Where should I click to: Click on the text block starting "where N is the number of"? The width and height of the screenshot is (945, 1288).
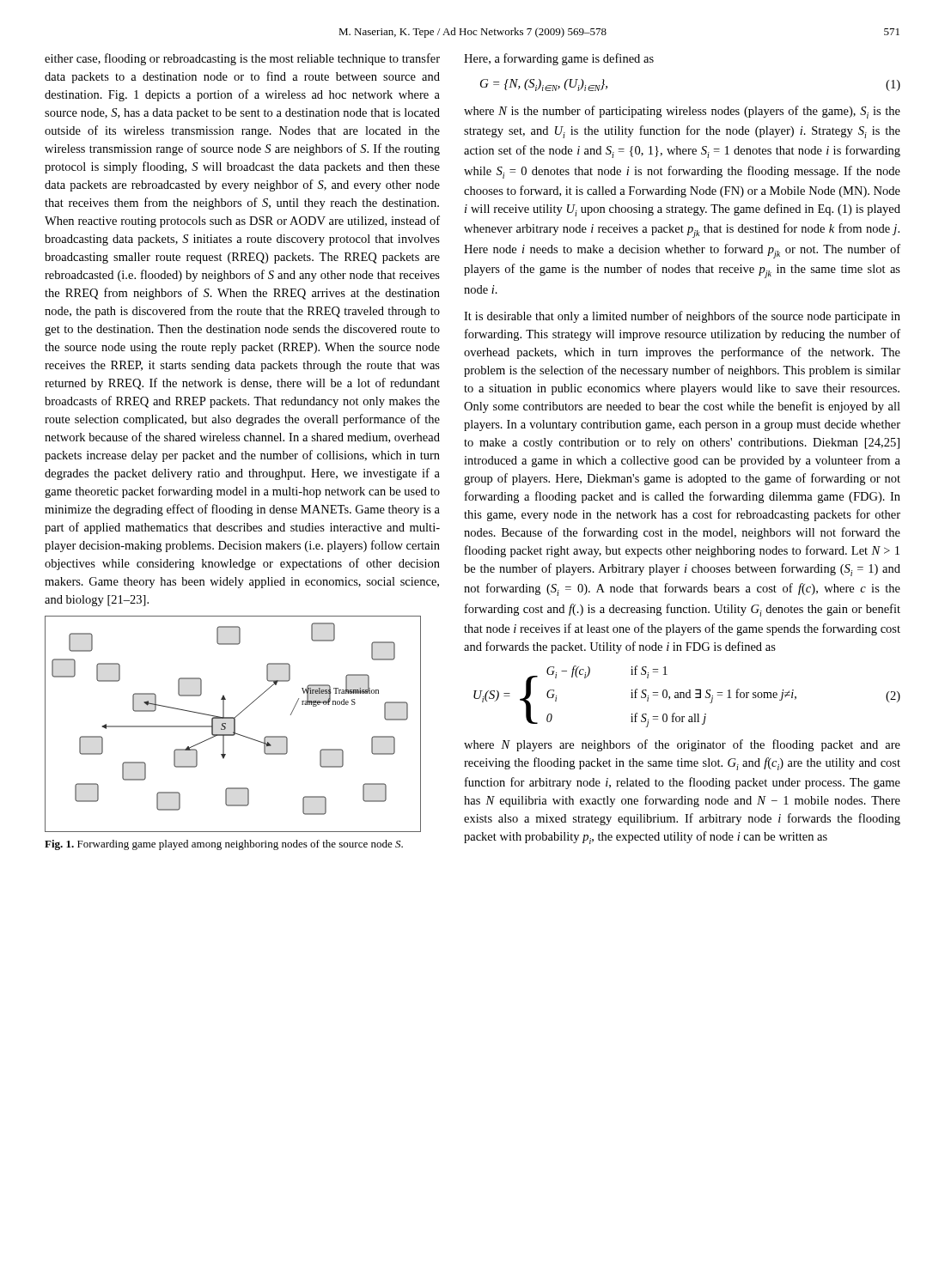(x=682, y=379)
